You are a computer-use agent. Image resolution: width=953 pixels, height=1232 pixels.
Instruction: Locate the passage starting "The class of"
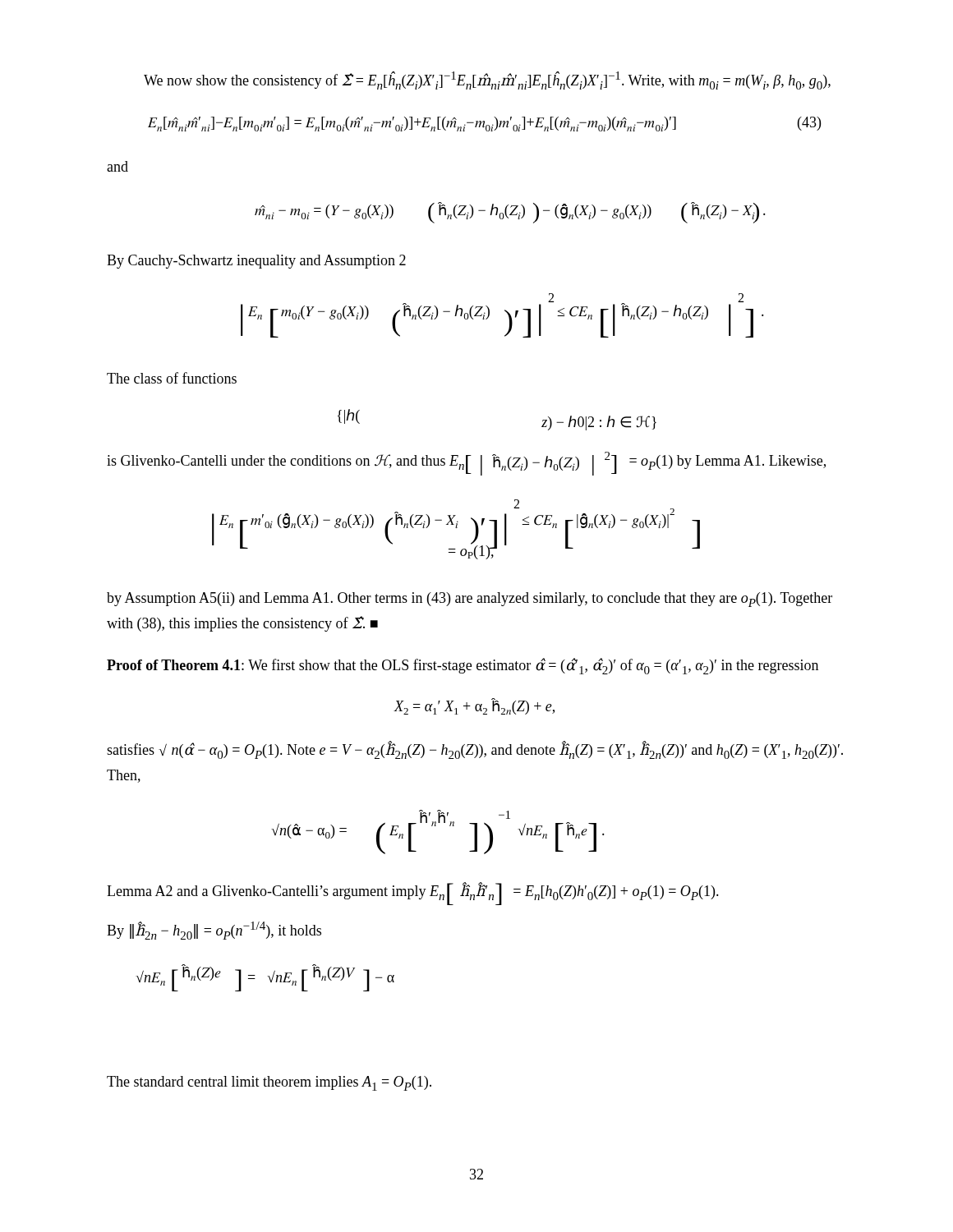click(172, 378)
